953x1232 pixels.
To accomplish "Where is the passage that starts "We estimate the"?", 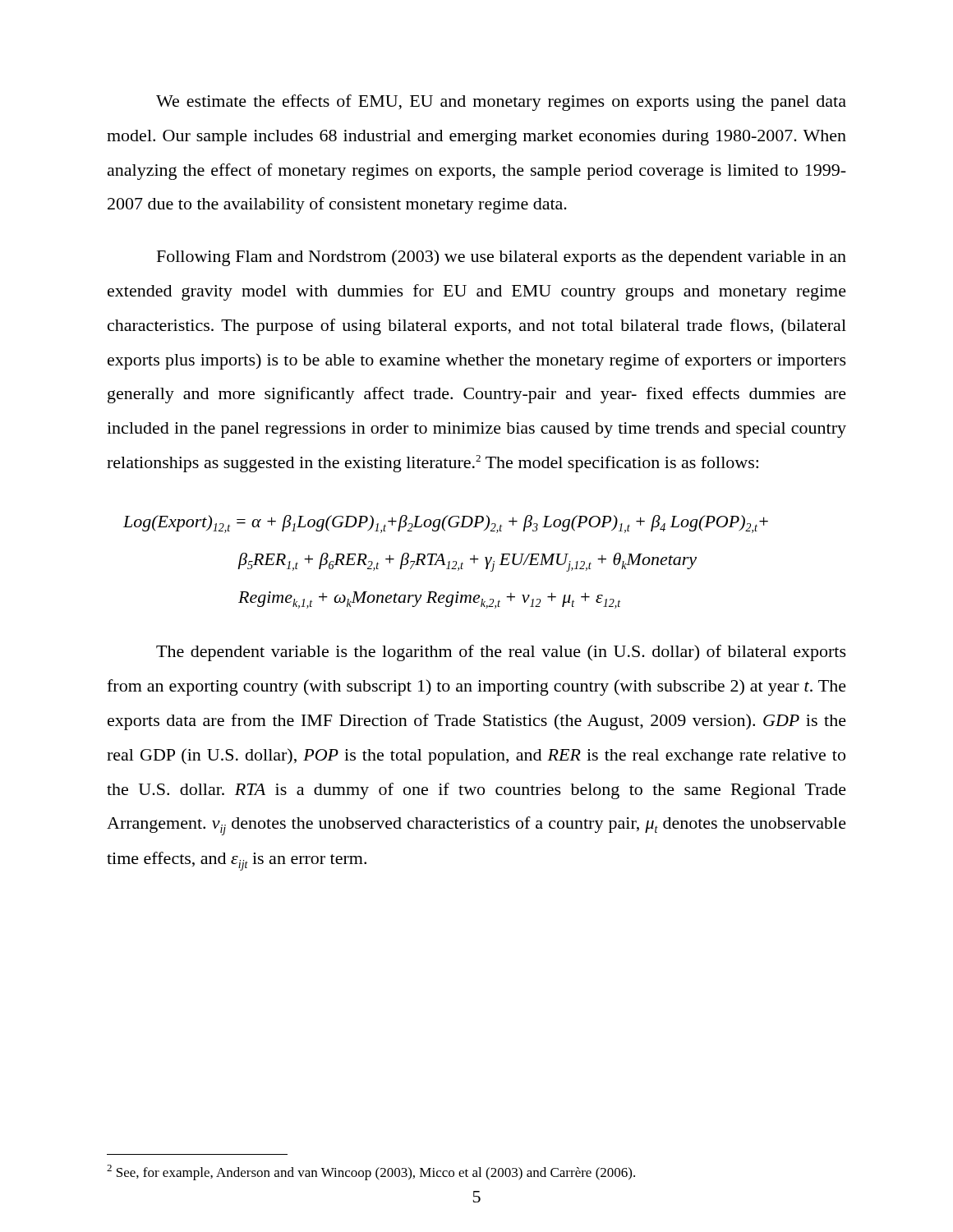I will click(x=476, y=282).
